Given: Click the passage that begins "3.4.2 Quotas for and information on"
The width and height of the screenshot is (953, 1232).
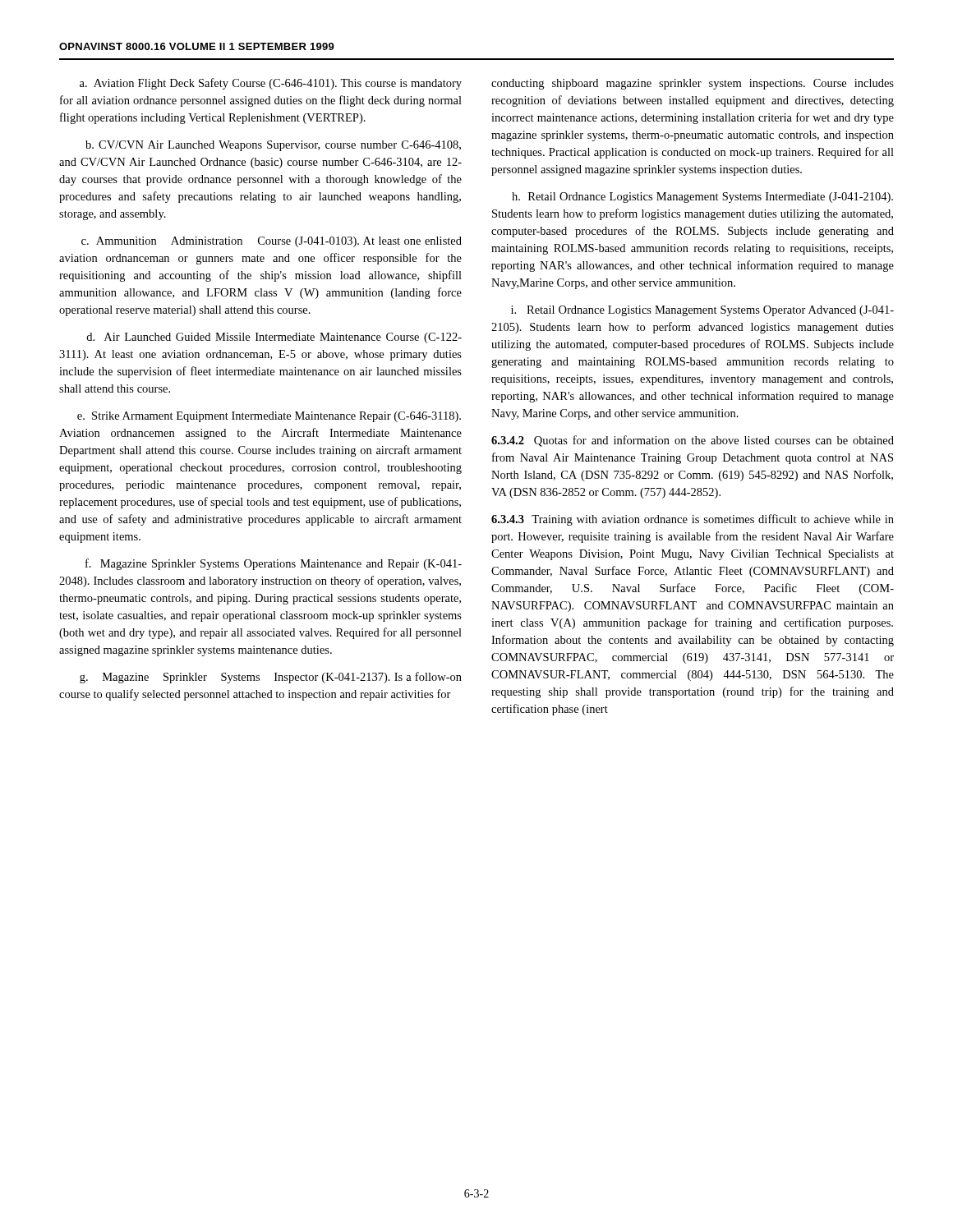Looking at the screenshot, I should coord(693,466).
